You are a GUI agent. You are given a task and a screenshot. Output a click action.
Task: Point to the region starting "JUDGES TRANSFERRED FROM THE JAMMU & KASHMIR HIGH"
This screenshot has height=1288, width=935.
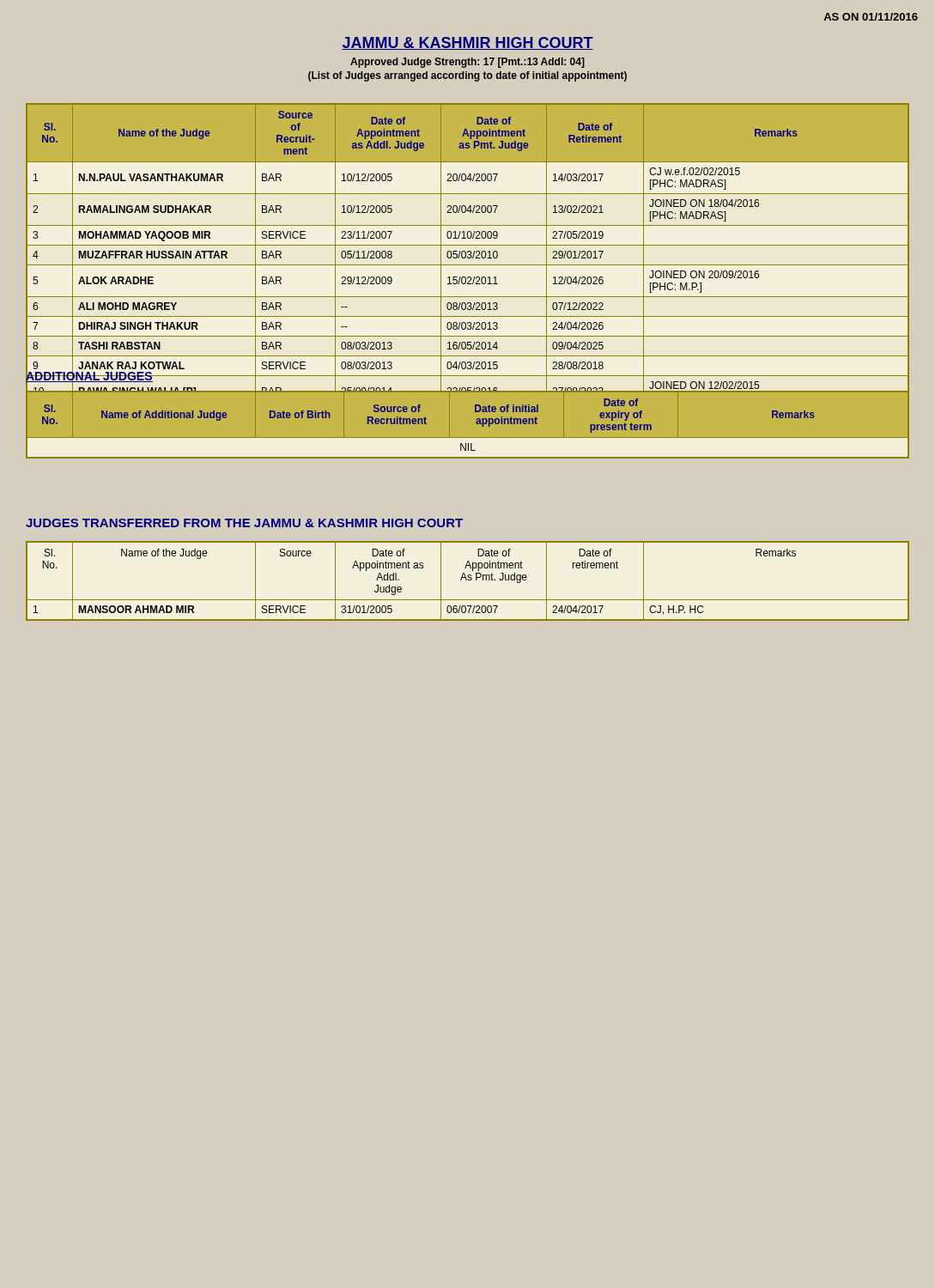pyautogui.click(x=244, y=522)
